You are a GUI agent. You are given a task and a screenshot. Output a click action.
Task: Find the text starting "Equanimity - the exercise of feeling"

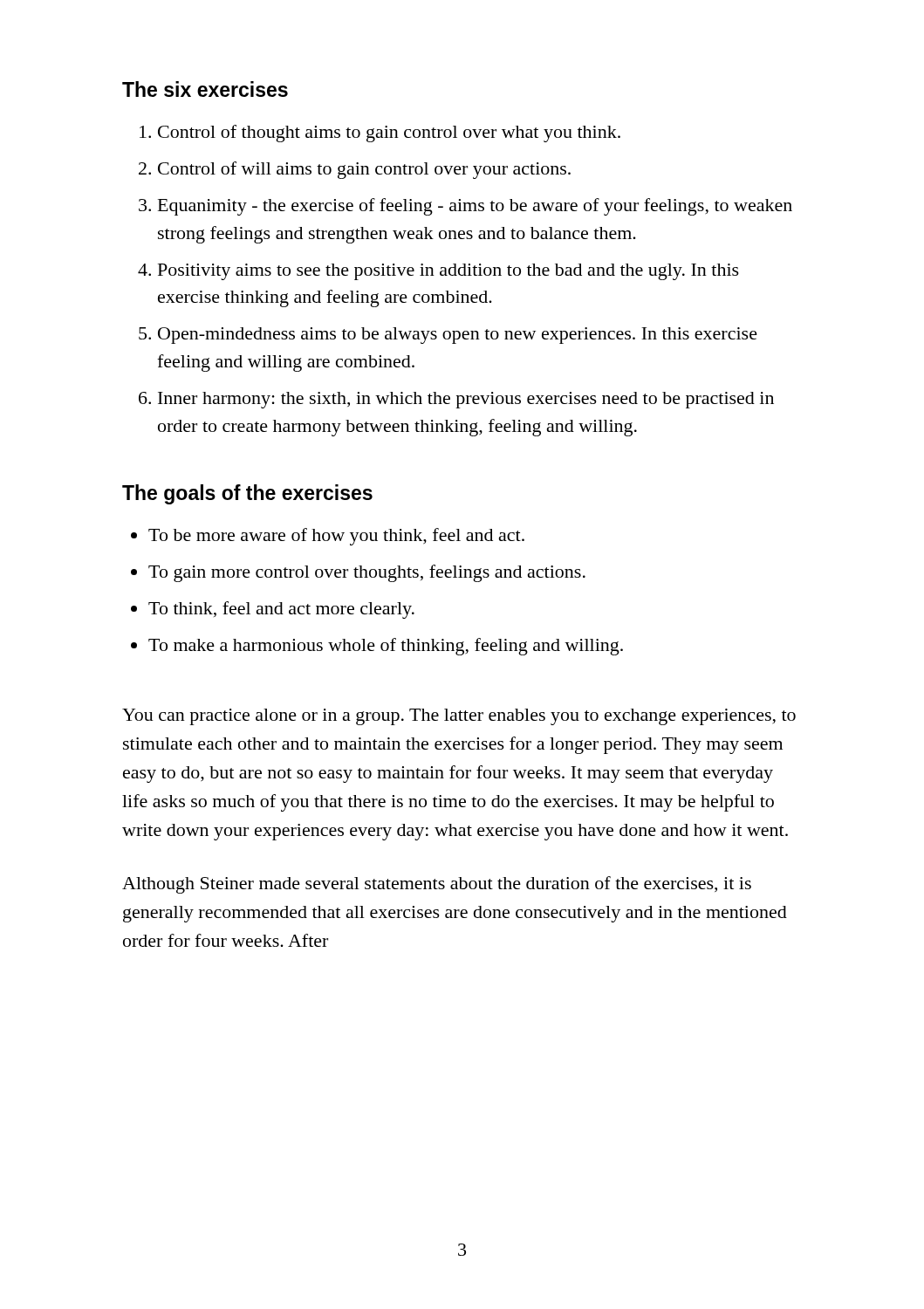[475, 218]
